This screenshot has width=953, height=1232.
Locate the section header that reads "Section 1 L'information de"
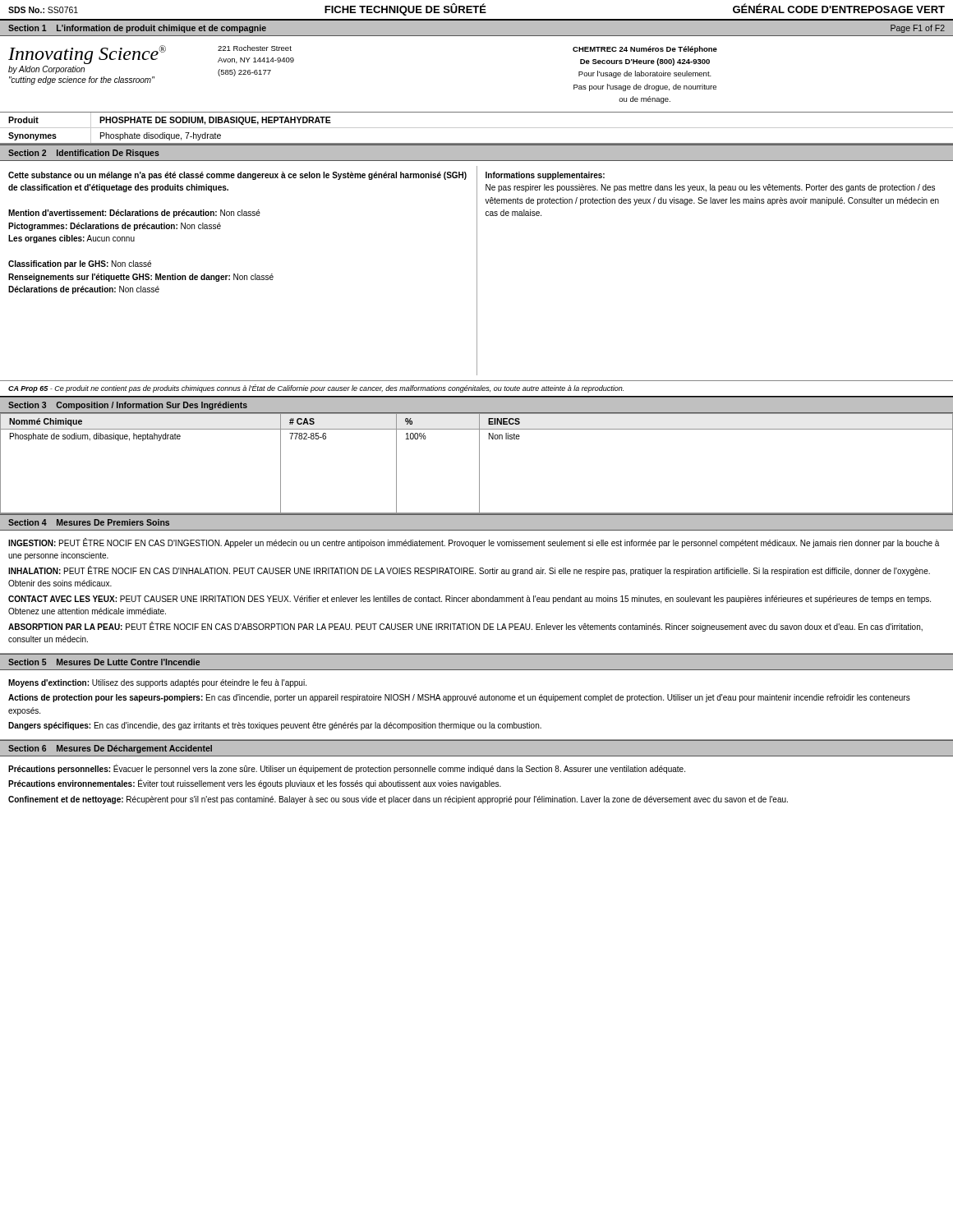[x=476, y=28]
